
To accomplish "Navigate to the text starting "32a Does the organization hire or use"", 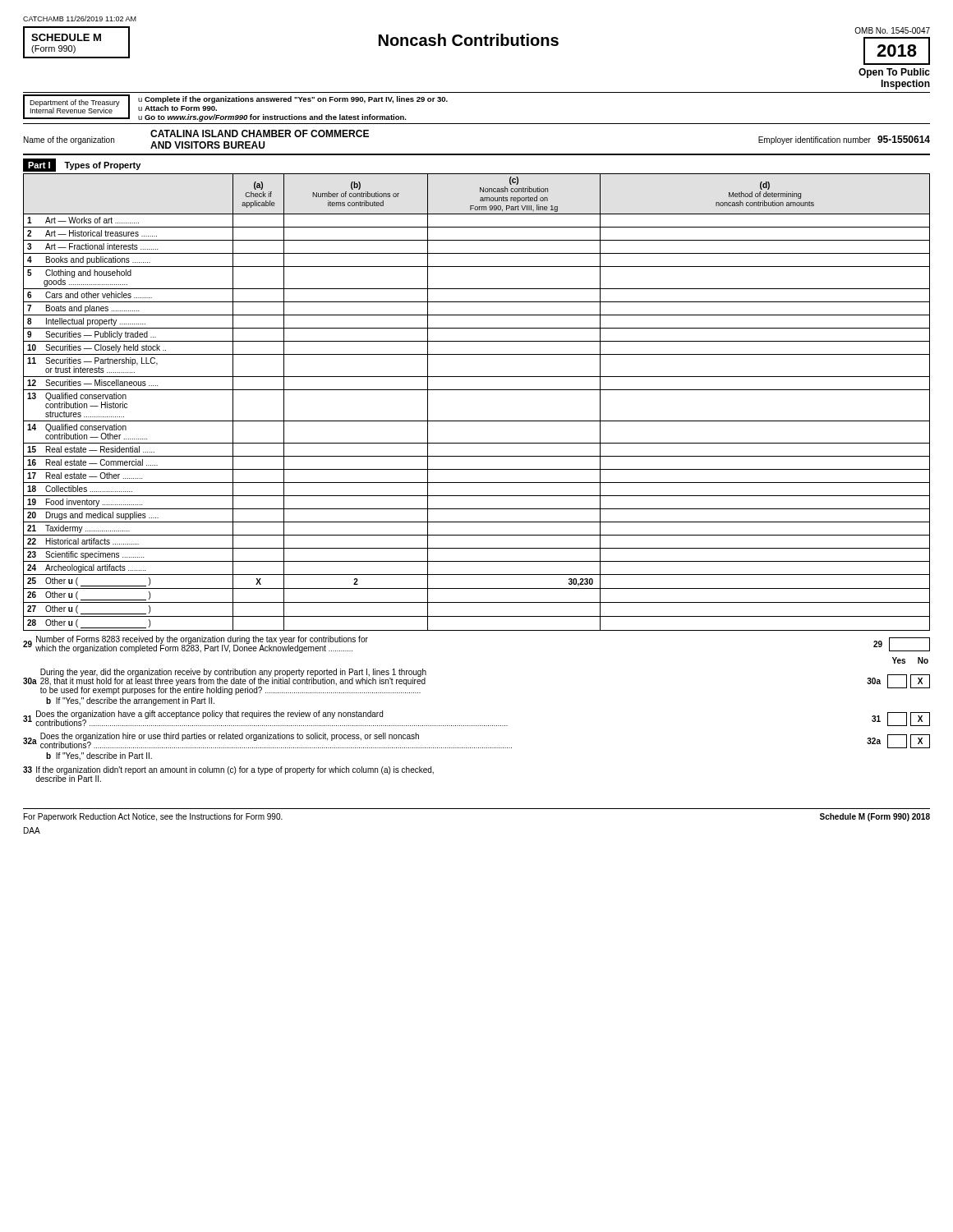I will pos(476,741).
